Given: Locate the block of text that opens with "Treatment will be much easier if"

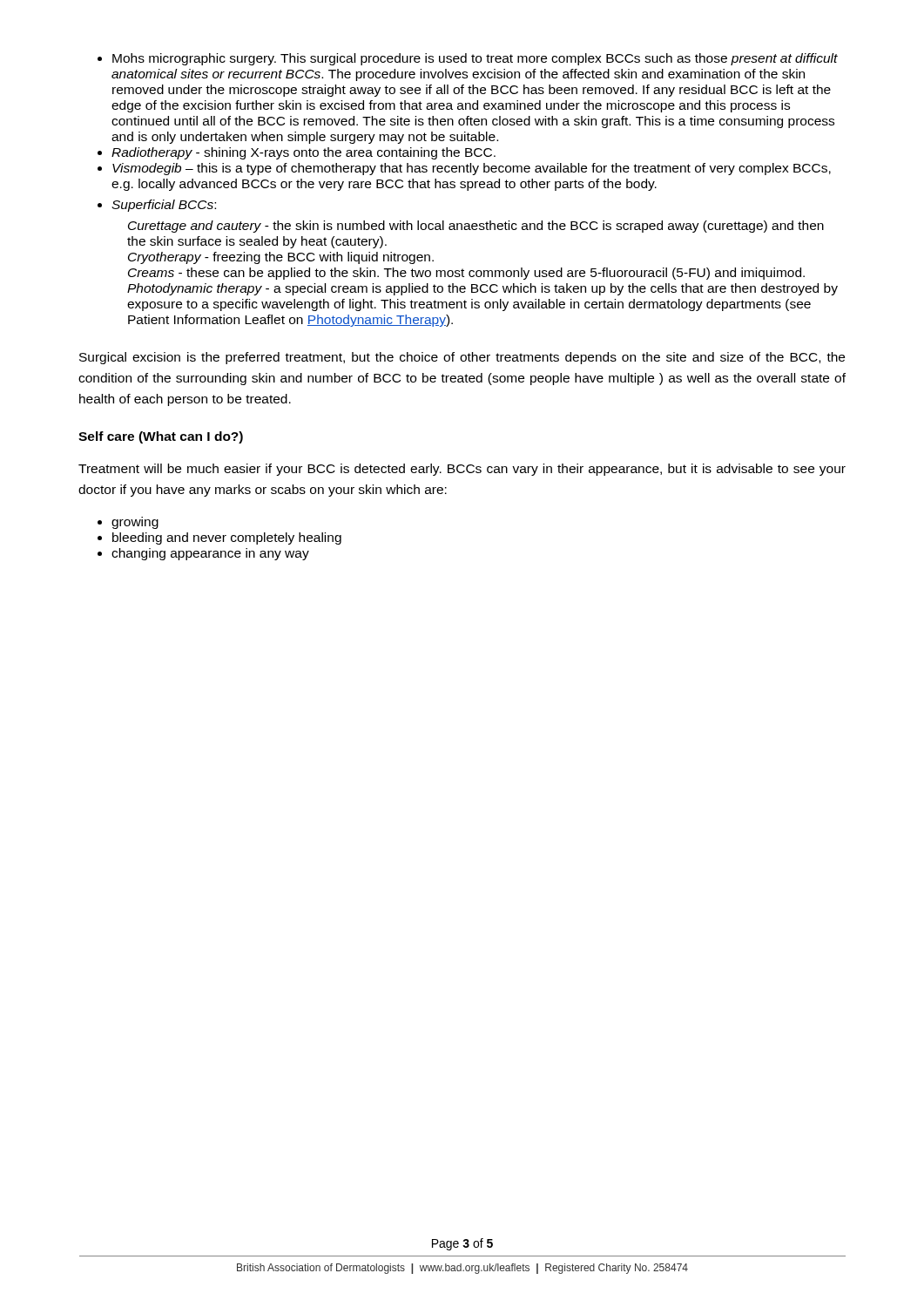Looking at the screenshot, I should (x=462, y=479).
